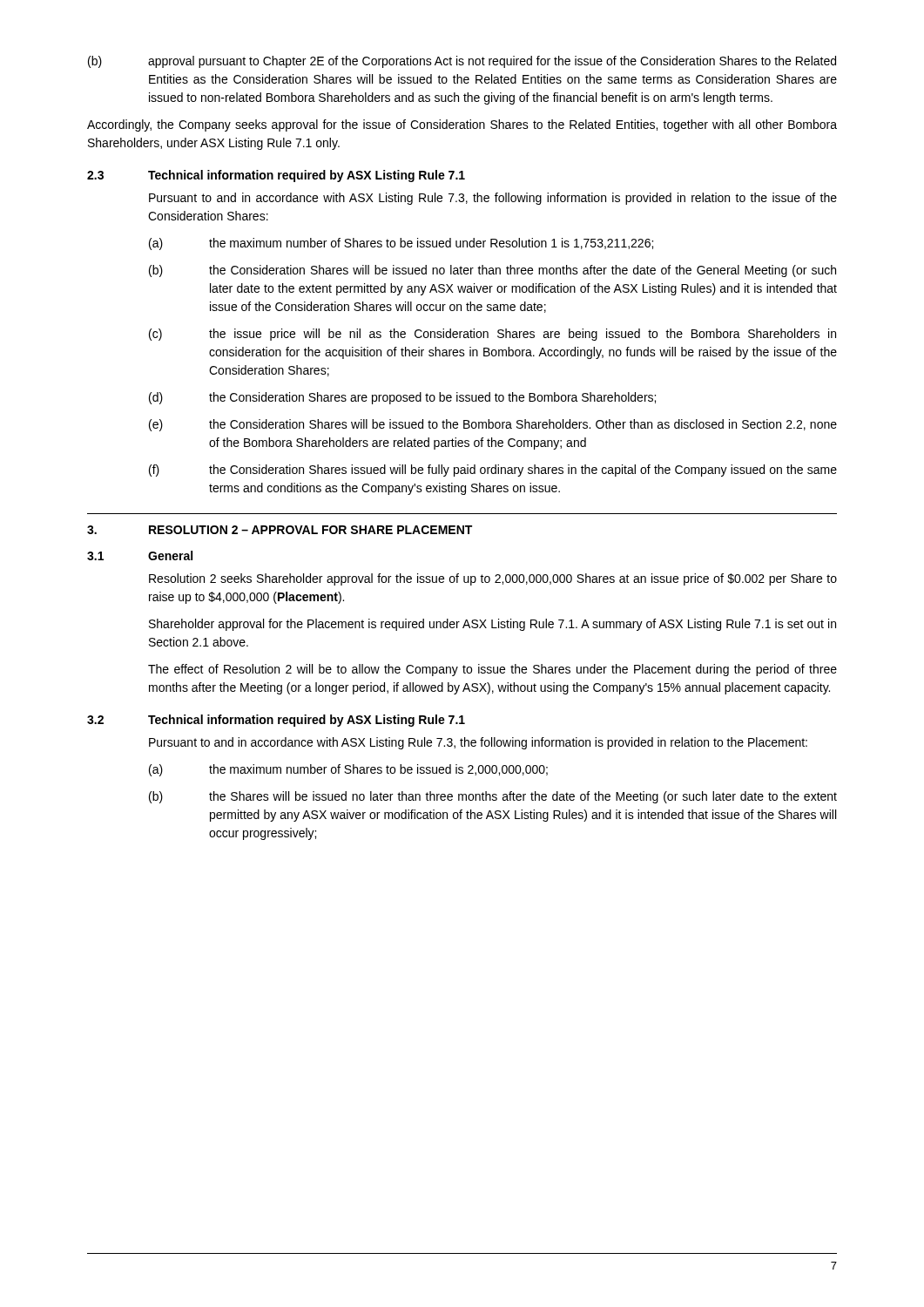Navigate to the text block starting "Resolution 2 seeks Shareholder approval for"
This screenshot has width=924, height=1307.
coord(492,588)
